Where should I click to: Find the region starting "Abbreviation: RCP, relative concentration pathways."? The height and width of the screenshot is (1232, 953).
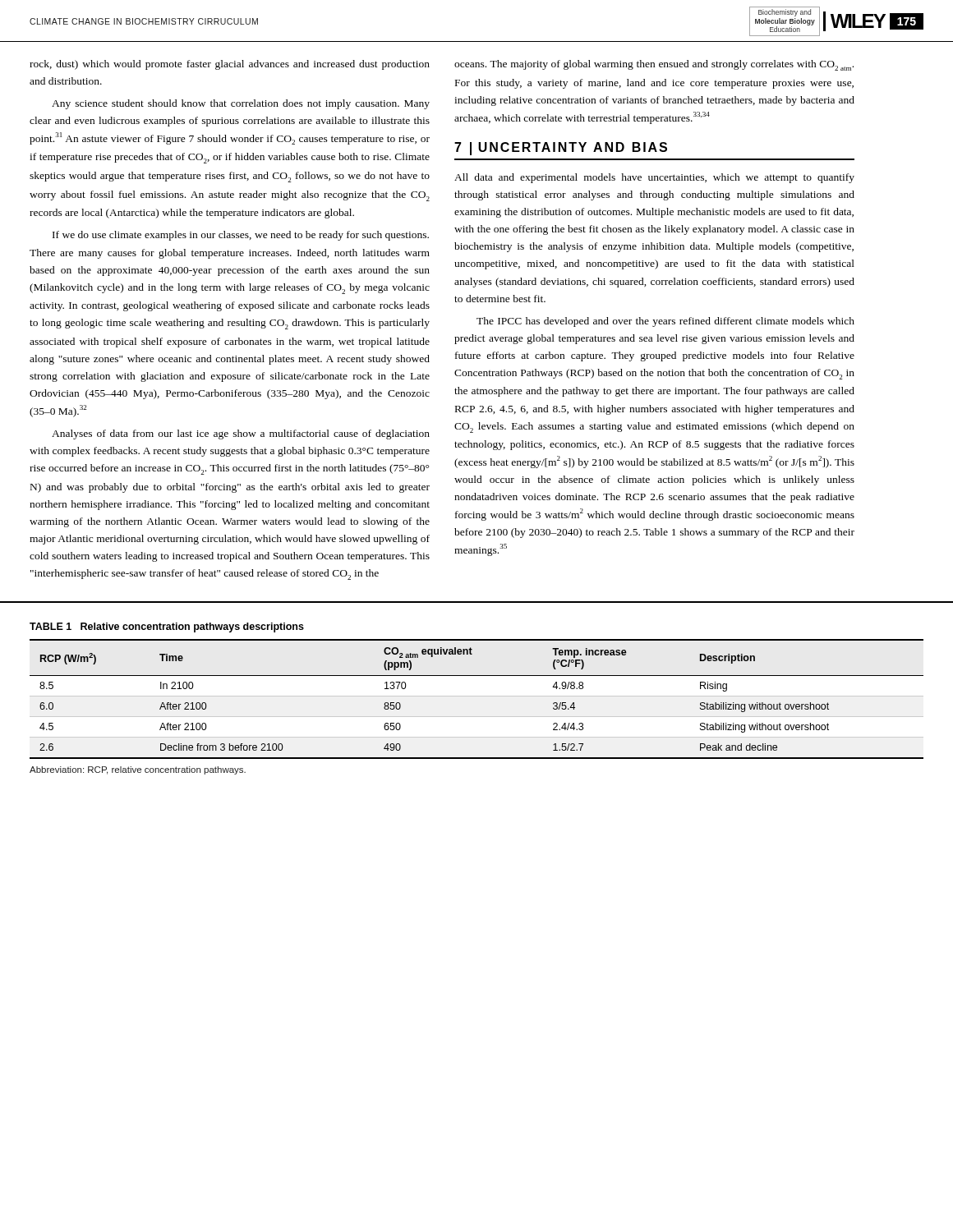tap(138, 770)
